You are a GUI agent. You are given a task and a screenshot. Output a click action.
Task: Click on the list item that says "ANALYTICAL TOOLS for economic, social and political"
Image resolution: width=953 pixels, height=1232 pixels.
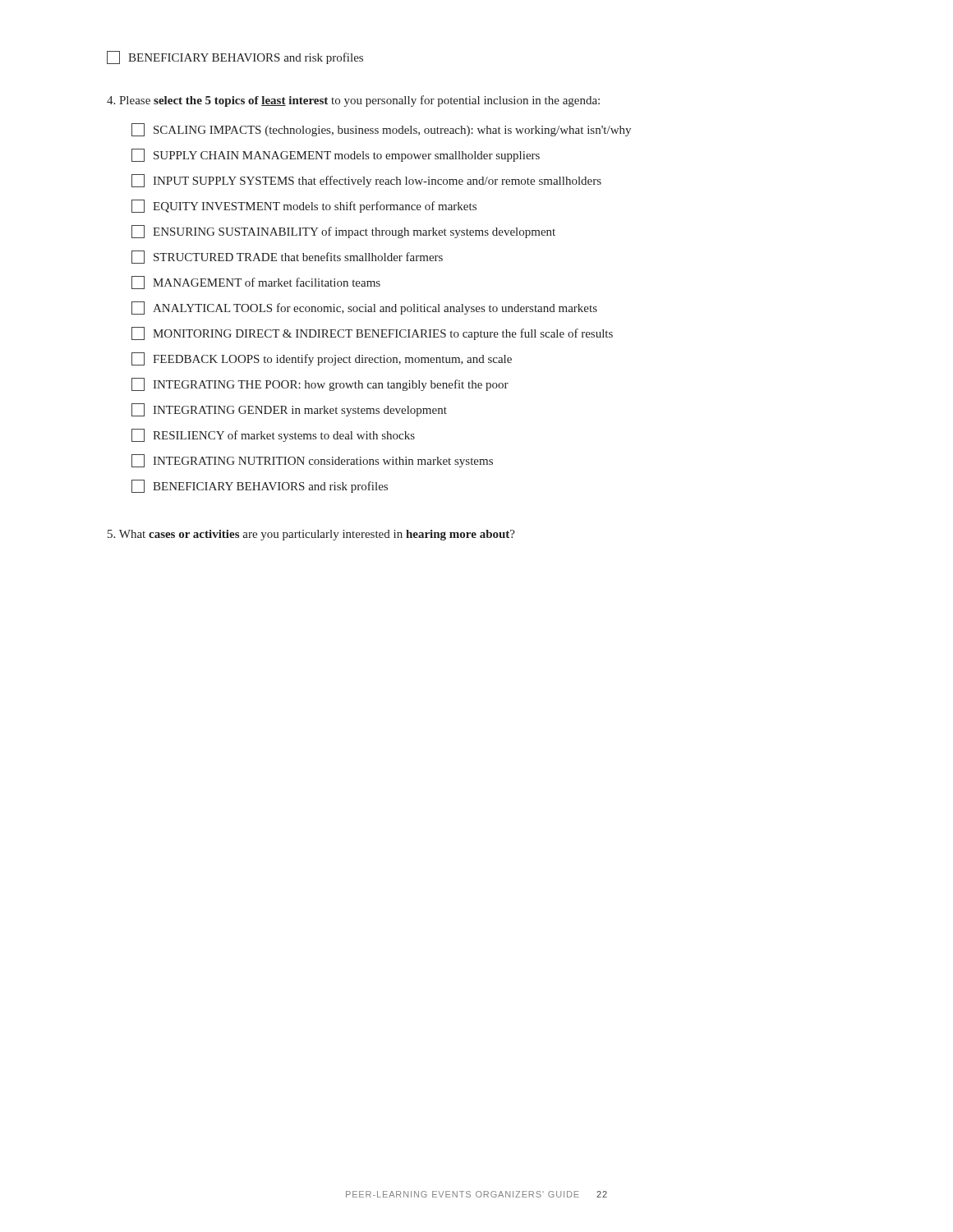(x=489, y=308)
